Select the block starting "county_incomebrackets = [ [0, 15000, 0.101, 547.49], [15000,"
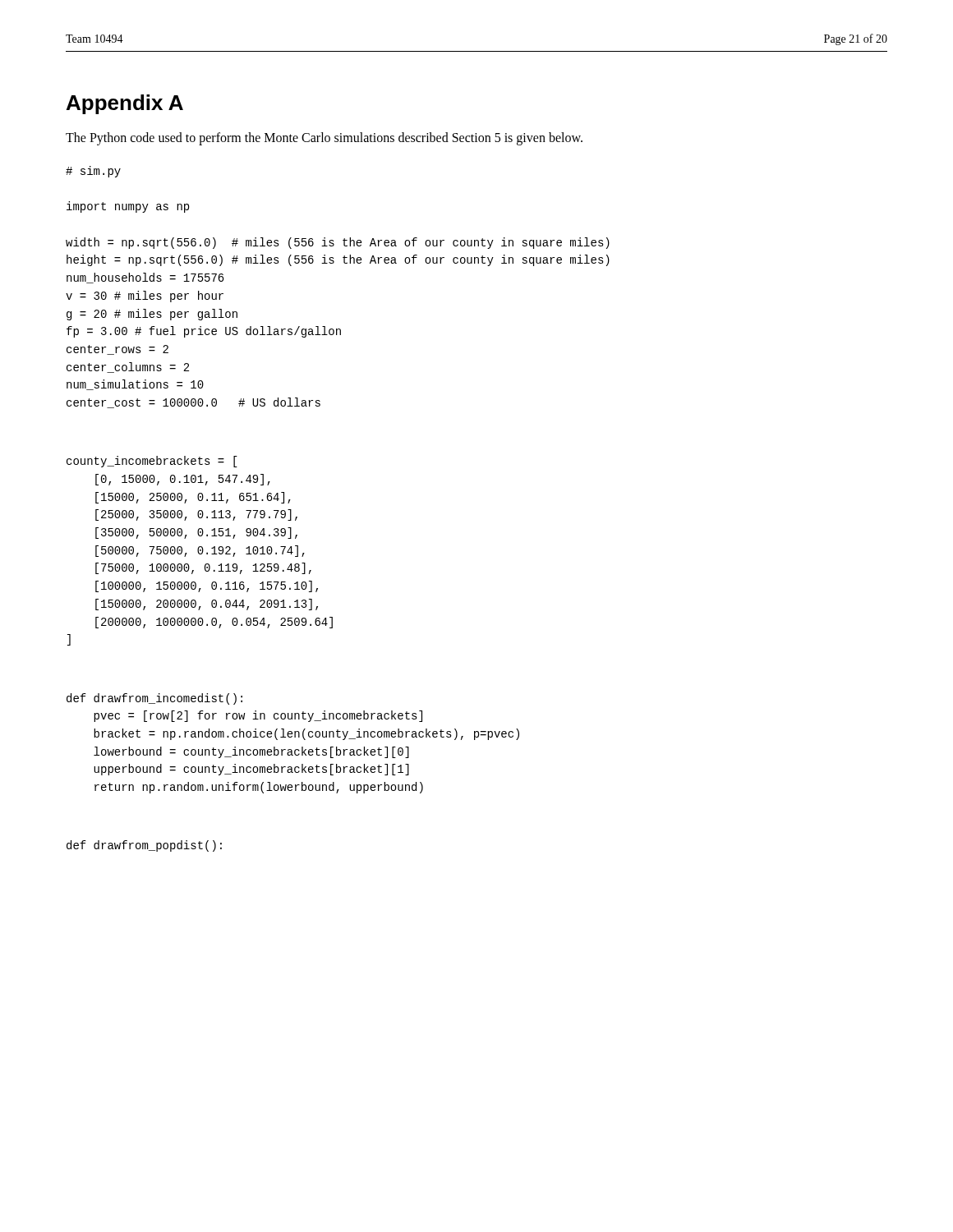The width and height of the screenshot is (953, 1232). coord(200,551)
